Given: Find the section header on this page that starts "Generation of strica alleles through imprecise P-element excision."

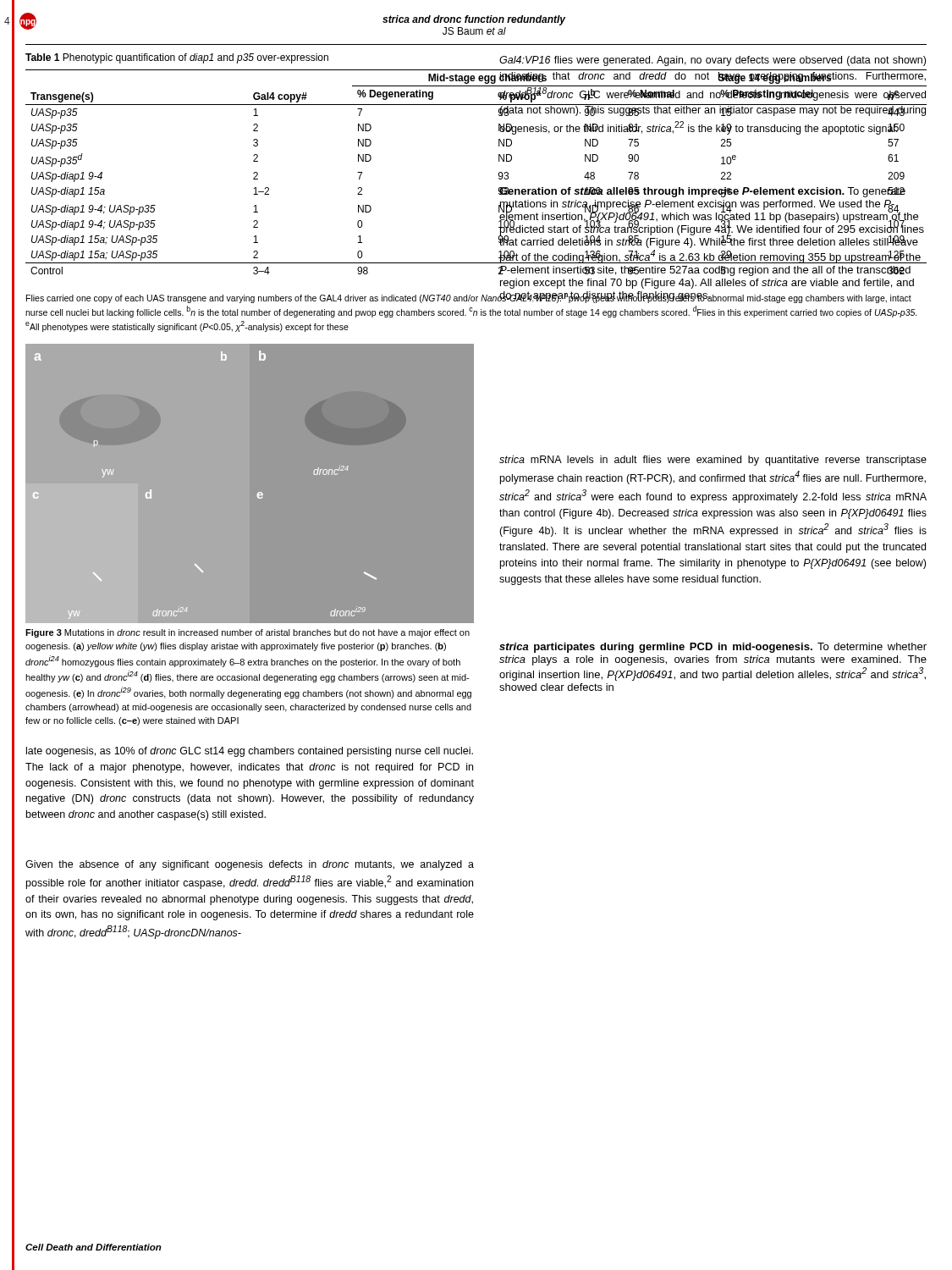Looking at the screenshot, I should [713, 243].
